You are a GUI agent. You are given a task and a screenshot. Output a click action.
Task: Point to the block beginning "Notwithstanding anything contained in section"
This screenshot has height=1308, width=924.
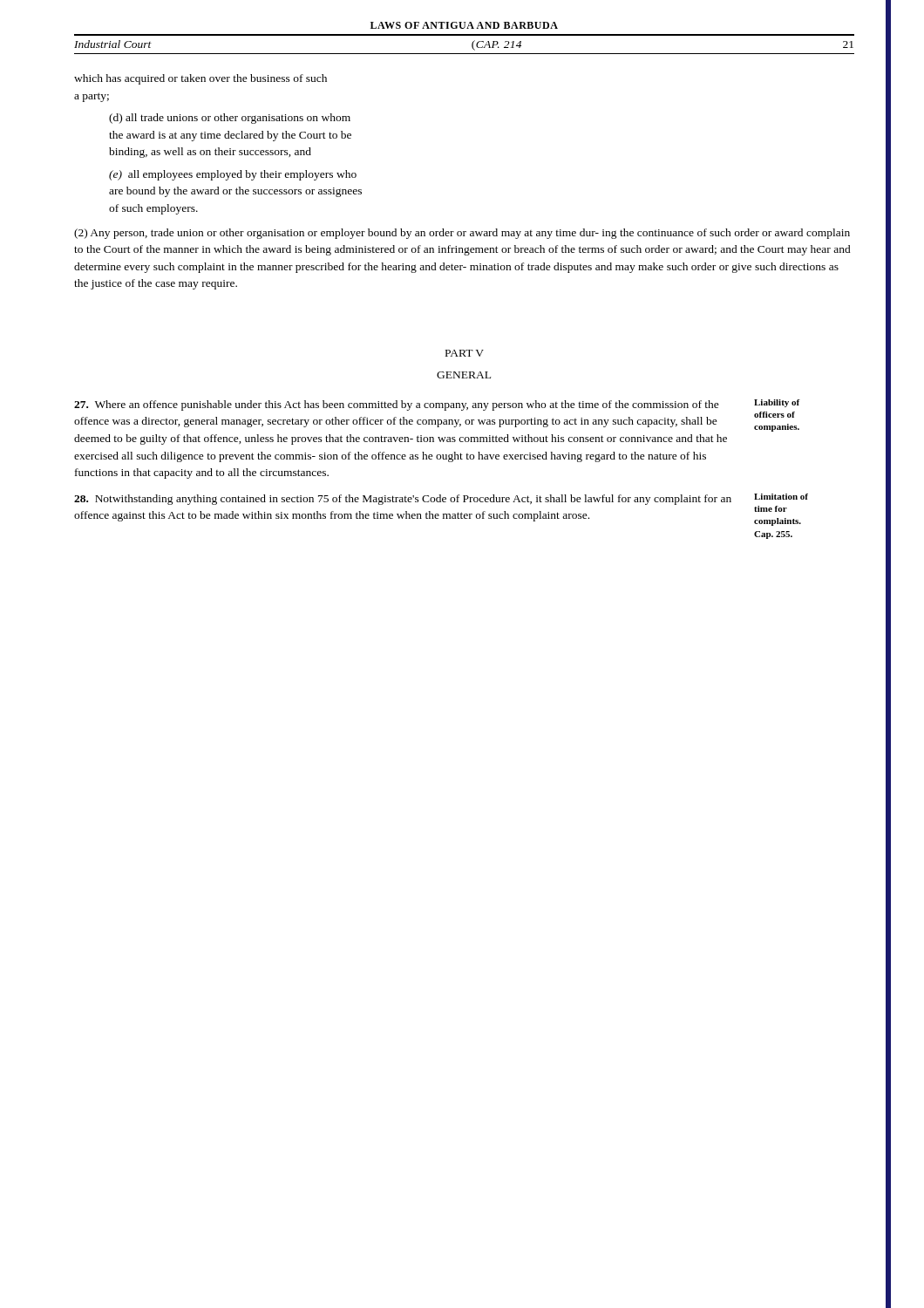[x=464, y=507]
